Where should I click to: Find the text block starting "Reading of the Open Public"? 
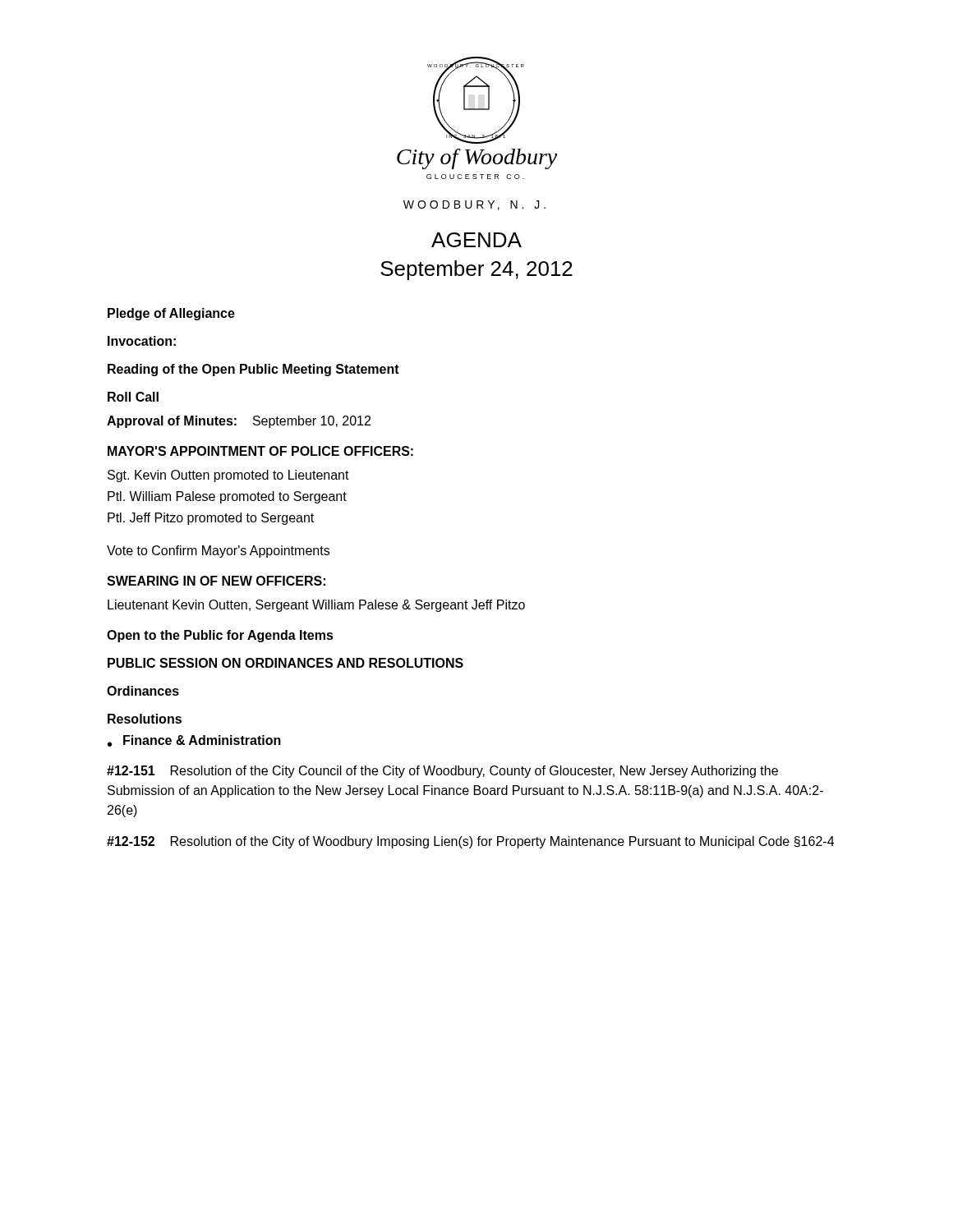pos(253,369)
